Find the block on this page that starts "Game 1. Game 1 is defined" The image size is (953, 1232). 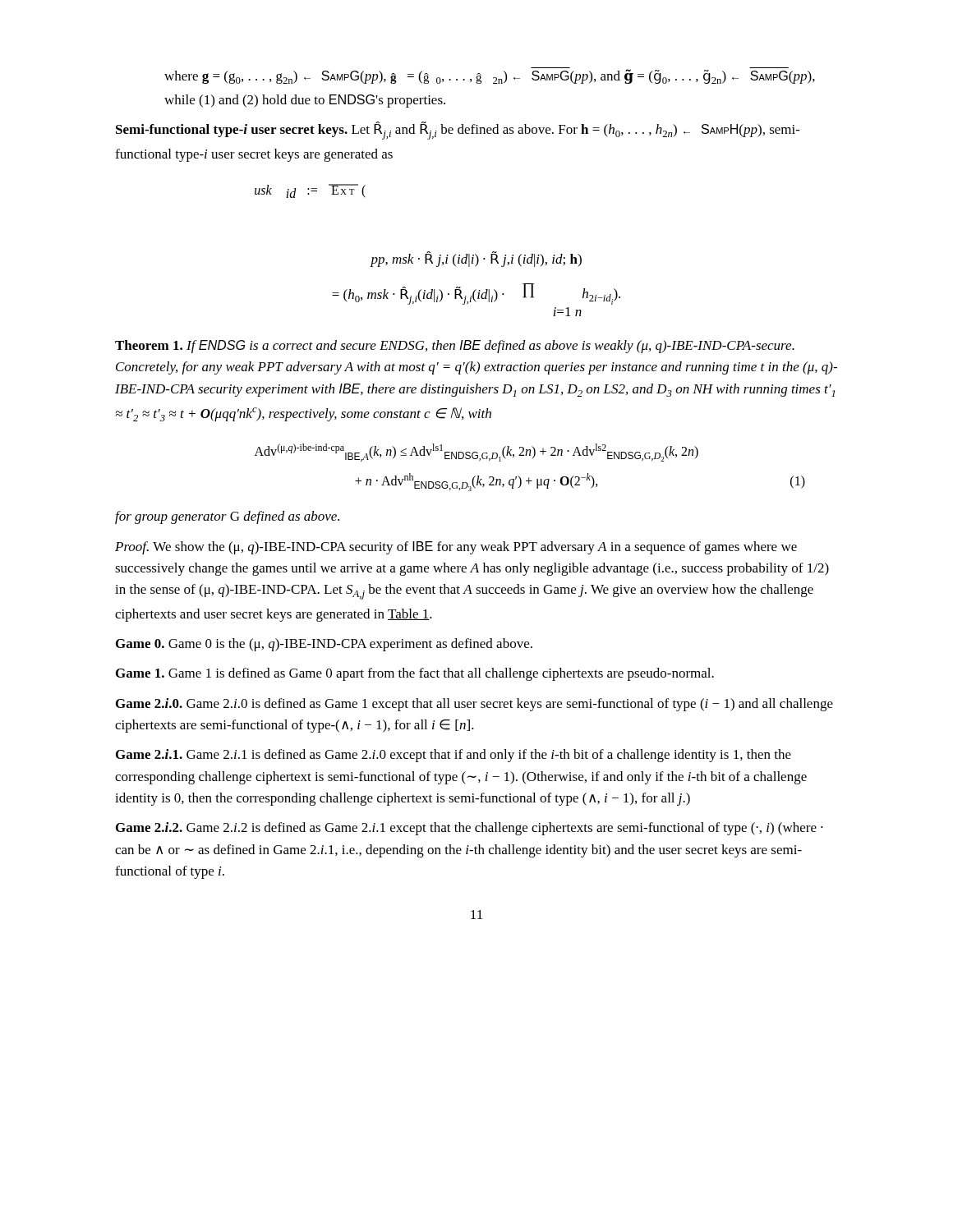pyautogui.click(x=476, y=674)
